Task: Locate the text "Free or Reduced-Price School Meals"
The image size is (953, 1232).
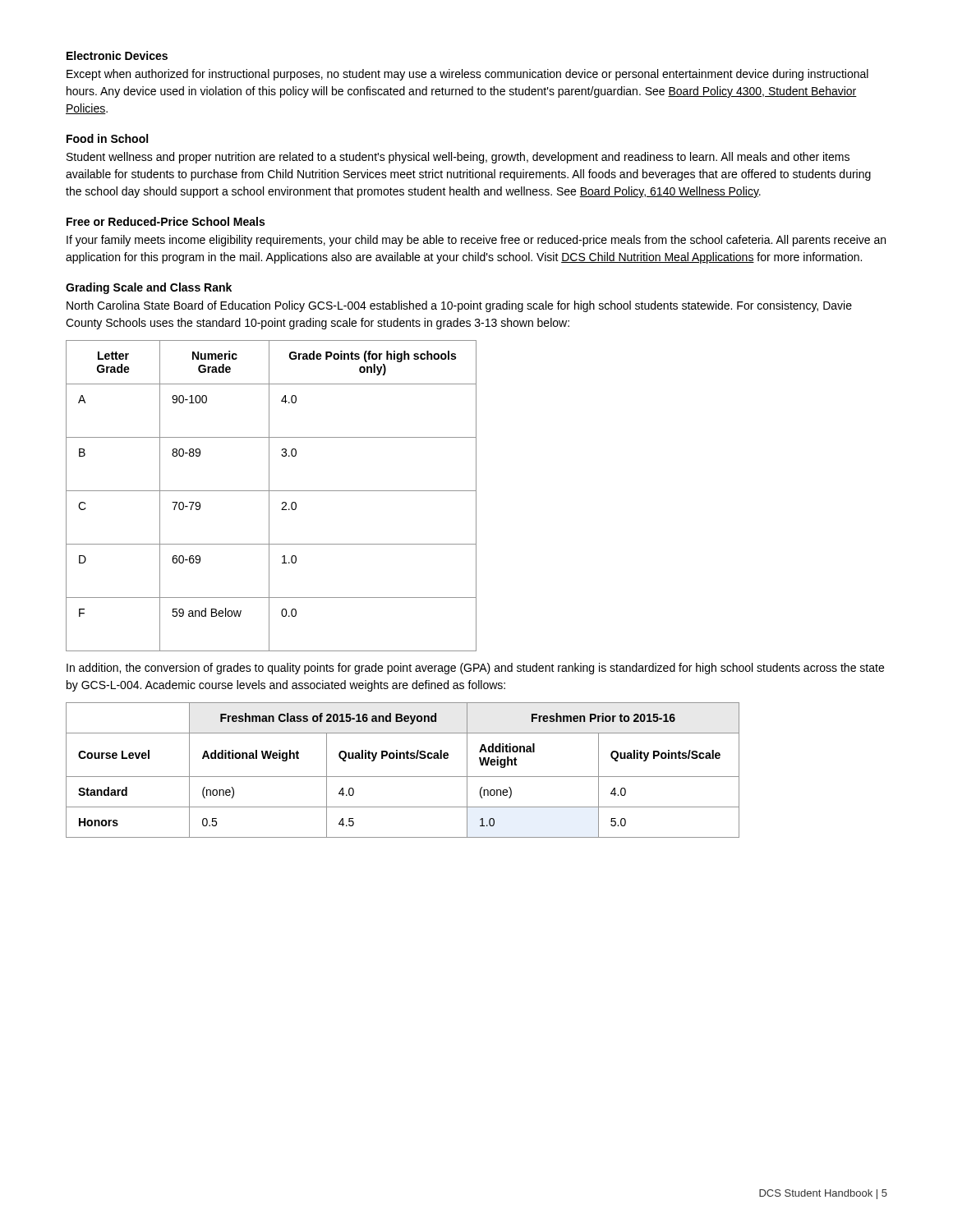Action: 165,222
